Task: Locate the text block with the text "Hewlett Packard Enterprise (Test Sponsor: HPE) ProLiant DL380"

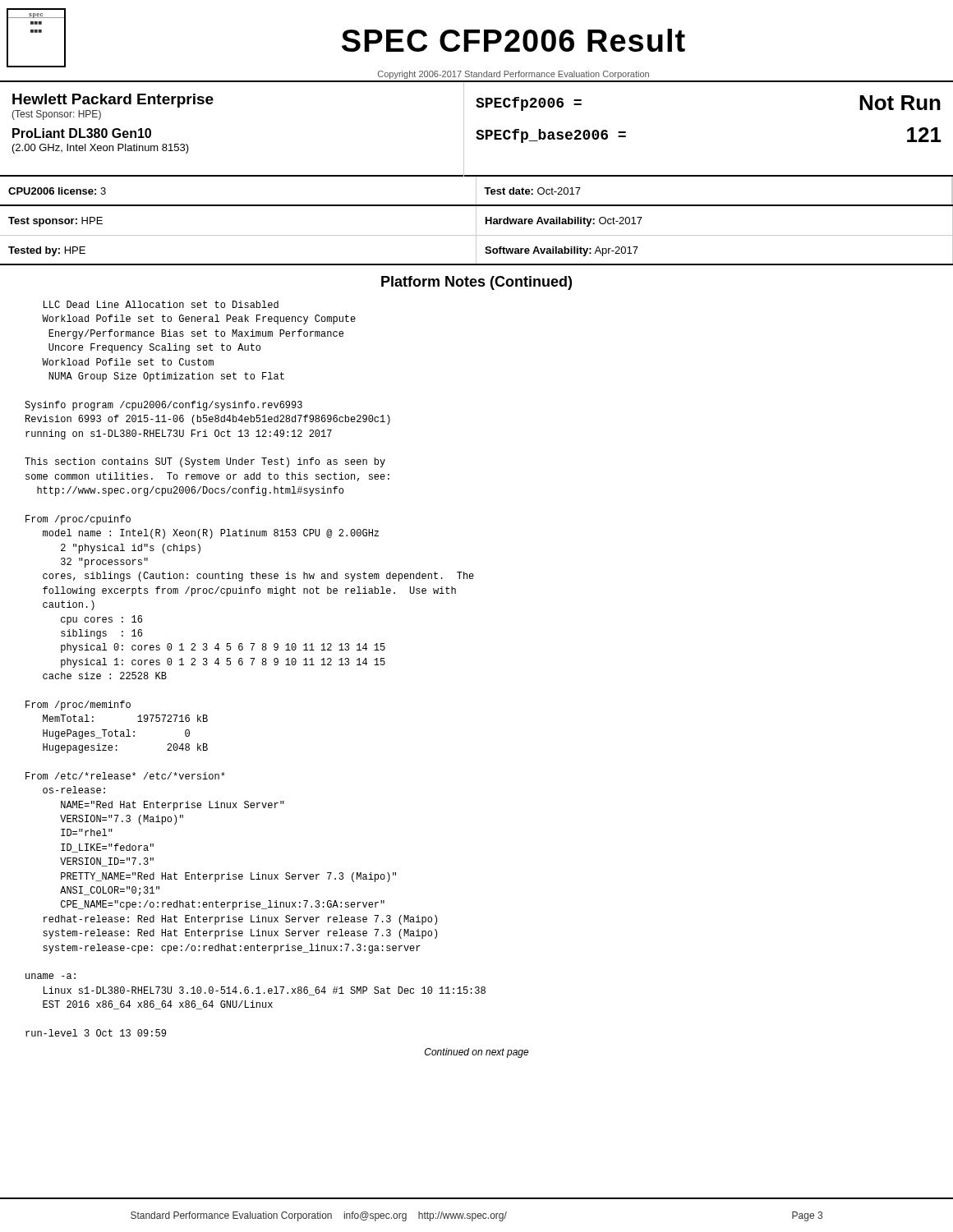Action: pyautogui.click(x=113, y=101)
